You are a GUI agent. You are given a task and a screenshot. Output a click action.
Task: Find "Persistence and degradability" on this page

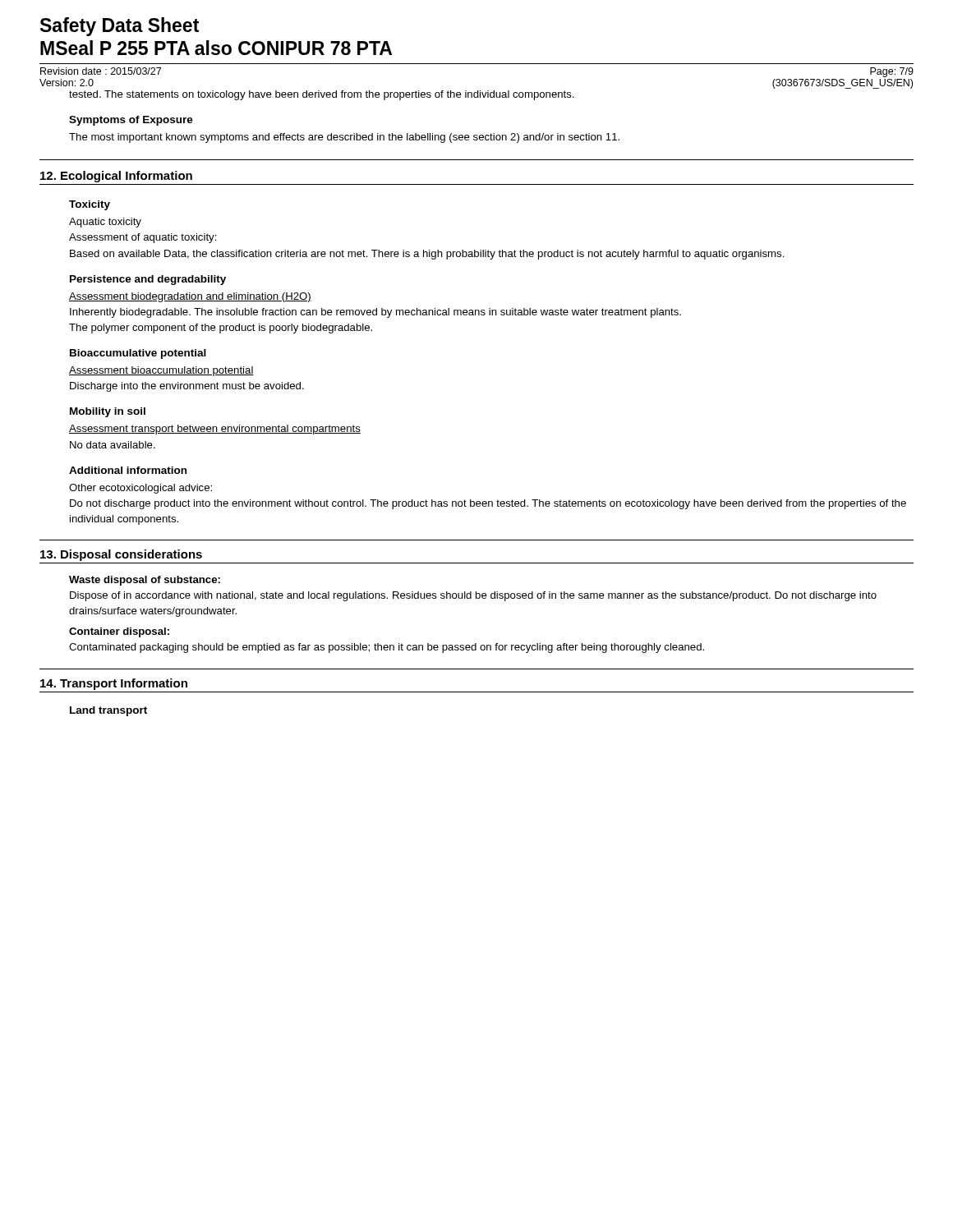click(x=148, y=279)
